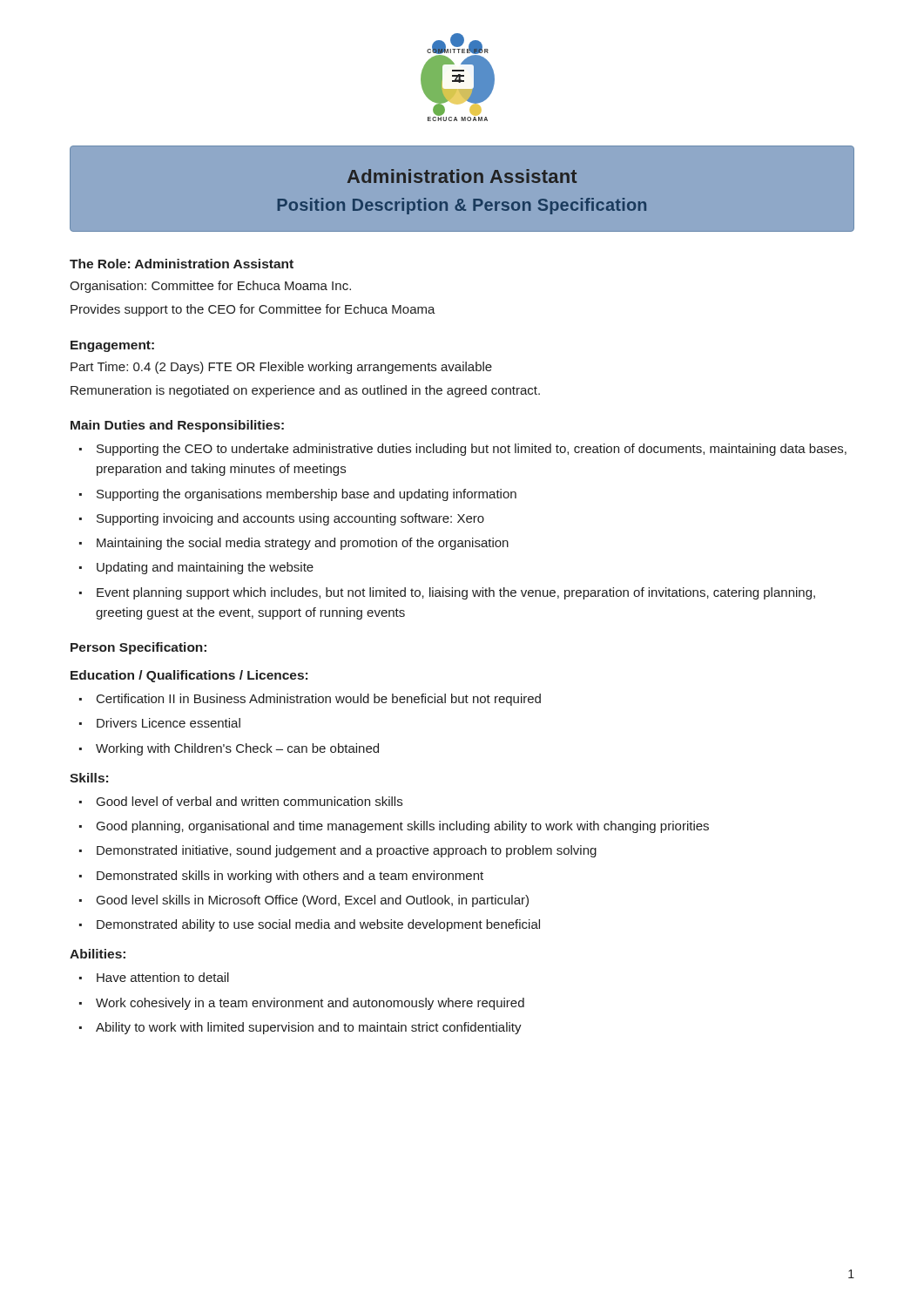Click on the section header containing "Education / Qualifications /"
The image size is (924, 1307).
click(x=189, y=675)
